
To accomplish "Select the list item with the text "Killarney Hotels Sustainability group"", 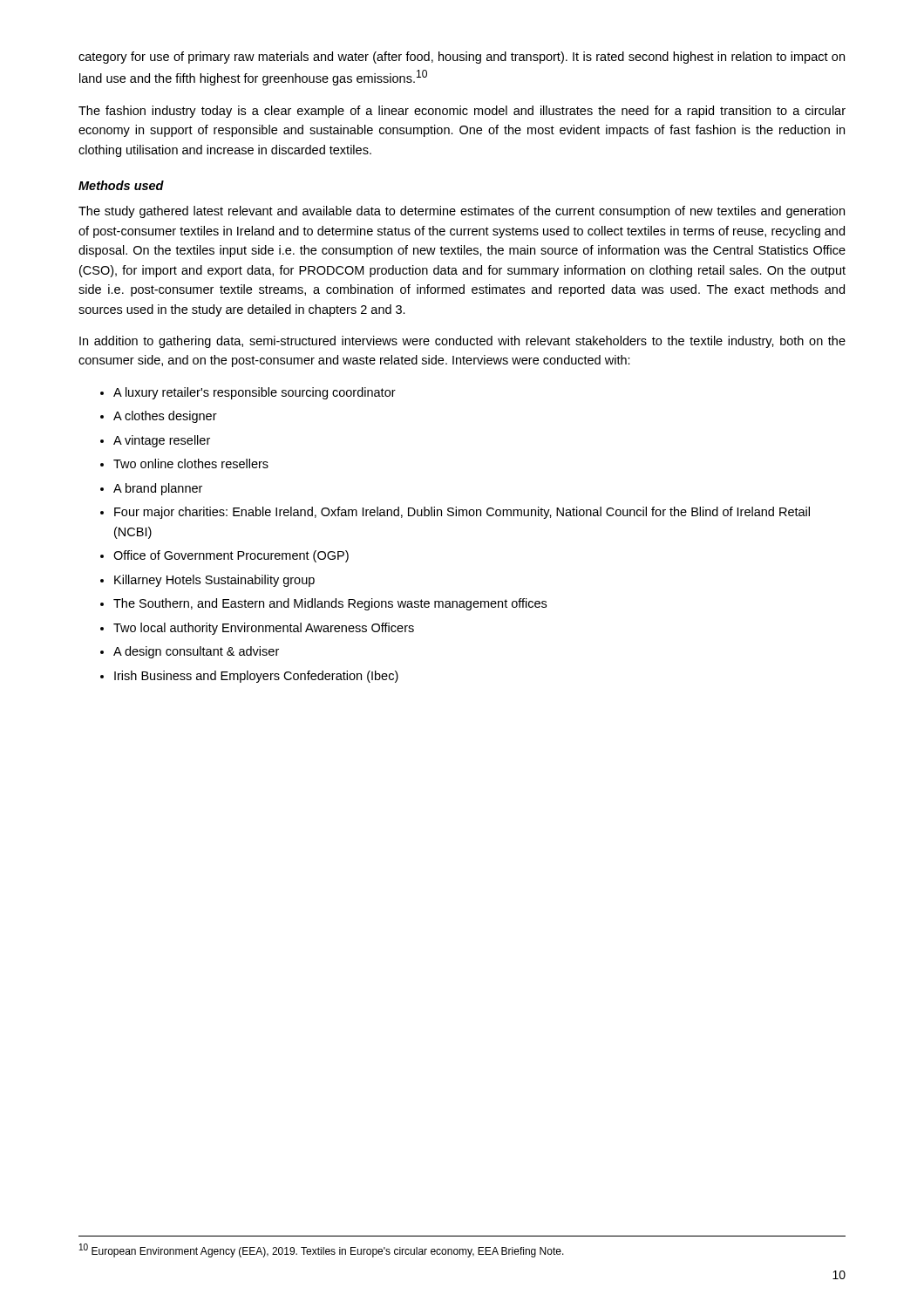I will coord(214,580).
